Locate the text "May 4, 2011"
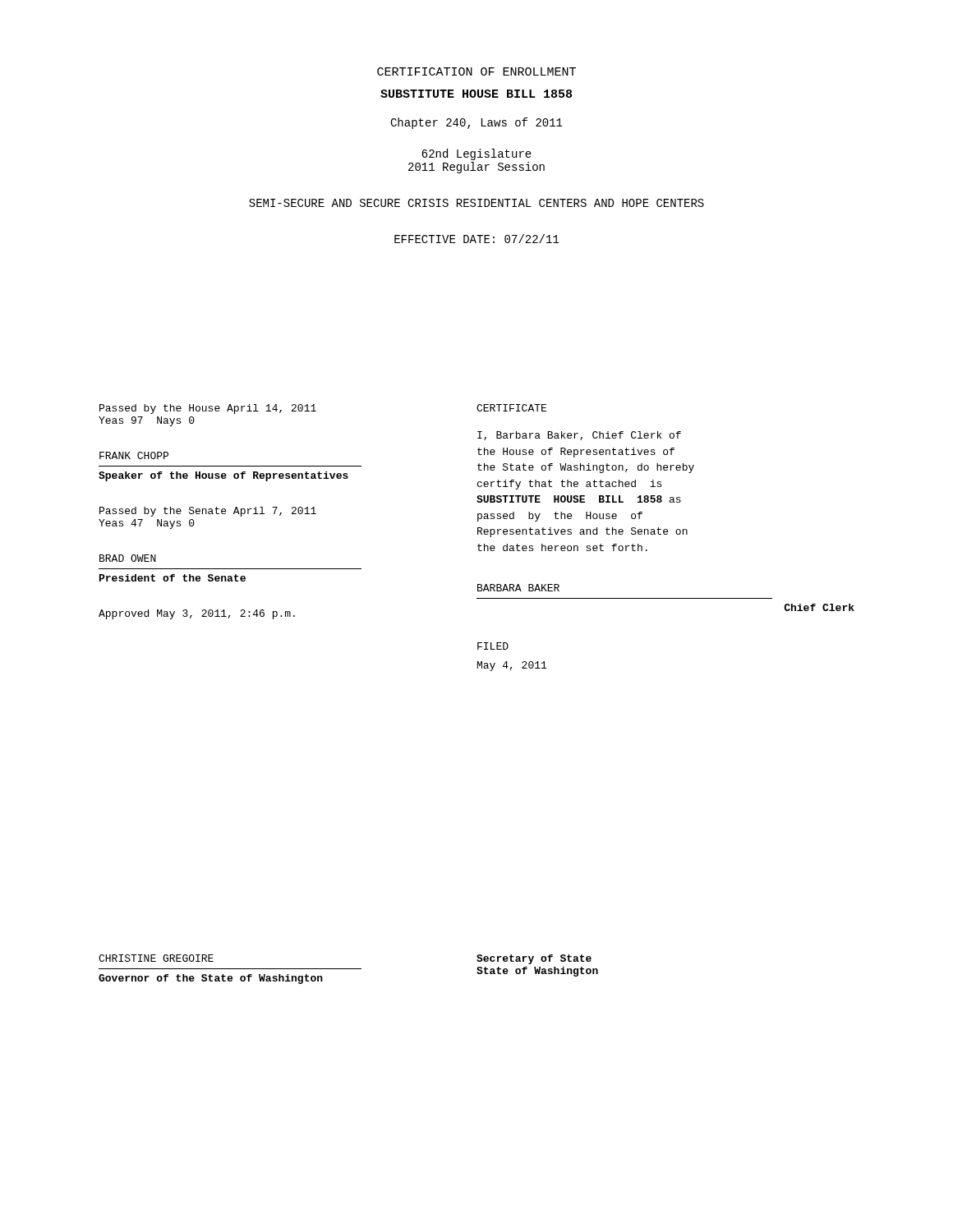Viewport: 953px width, 1232px height. [512, 666]
